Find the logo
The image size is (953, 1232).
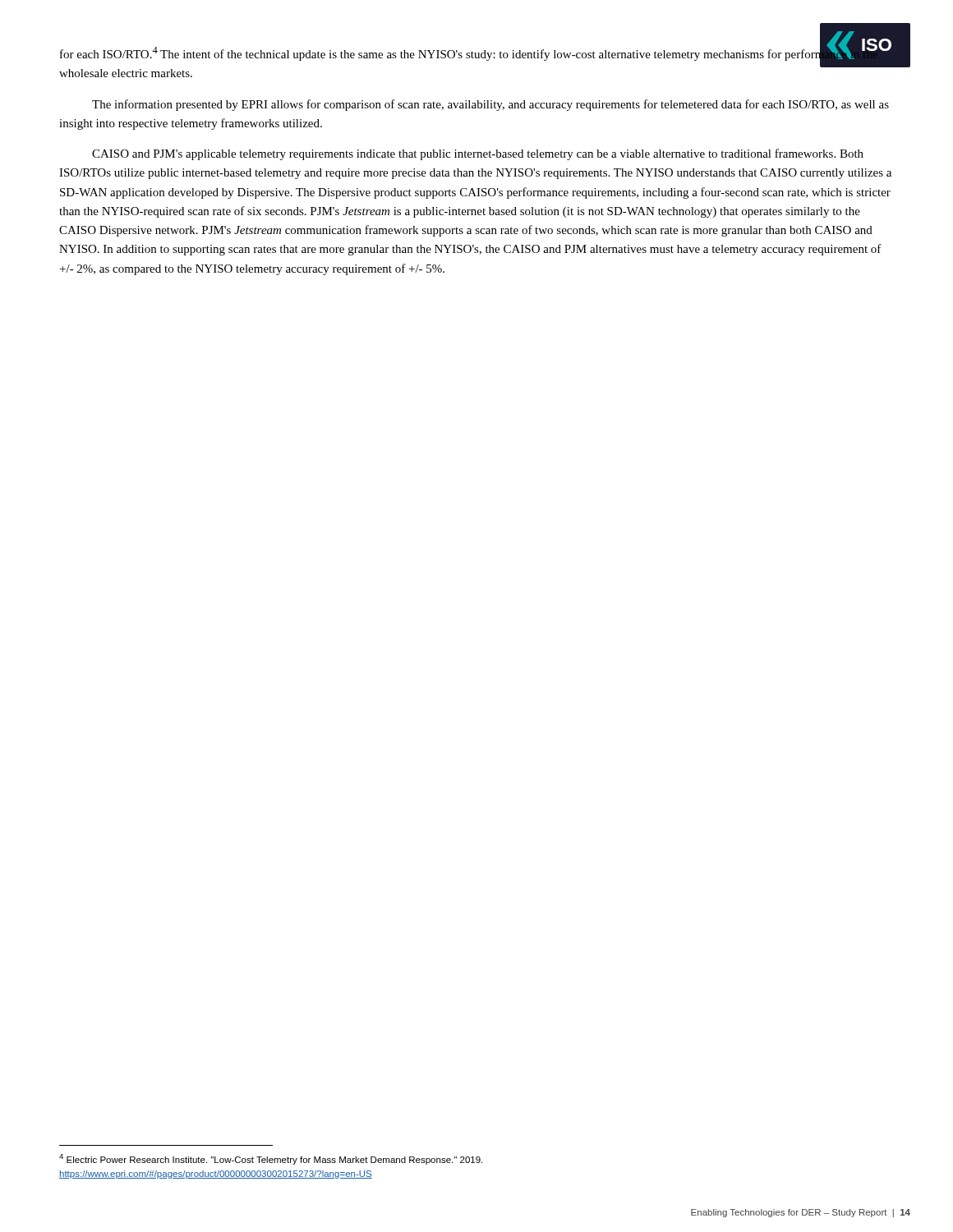[865, 45]
